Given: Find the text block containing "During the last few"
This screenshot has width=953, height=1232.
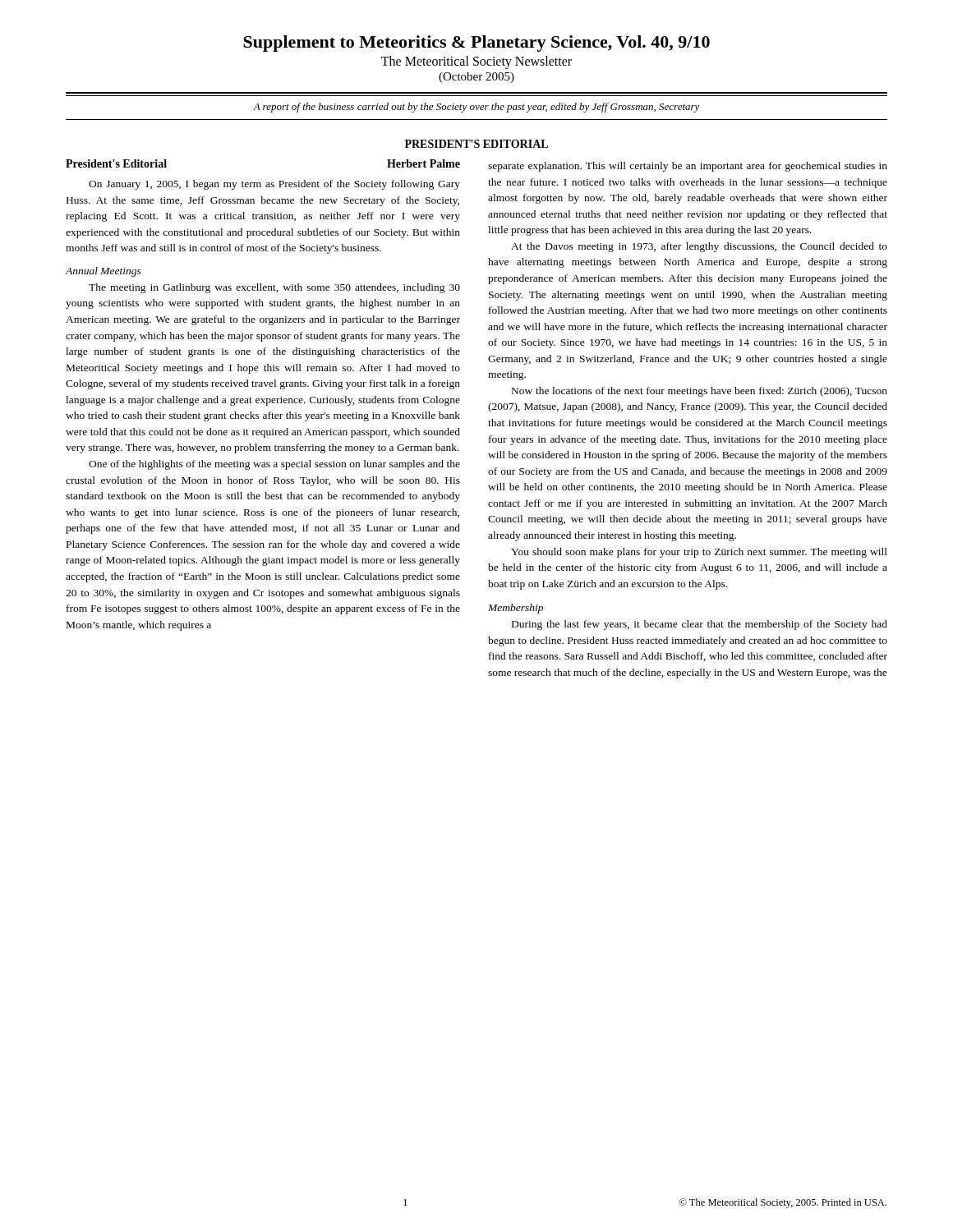Looking at the screenshot, I should pos(688,648).
